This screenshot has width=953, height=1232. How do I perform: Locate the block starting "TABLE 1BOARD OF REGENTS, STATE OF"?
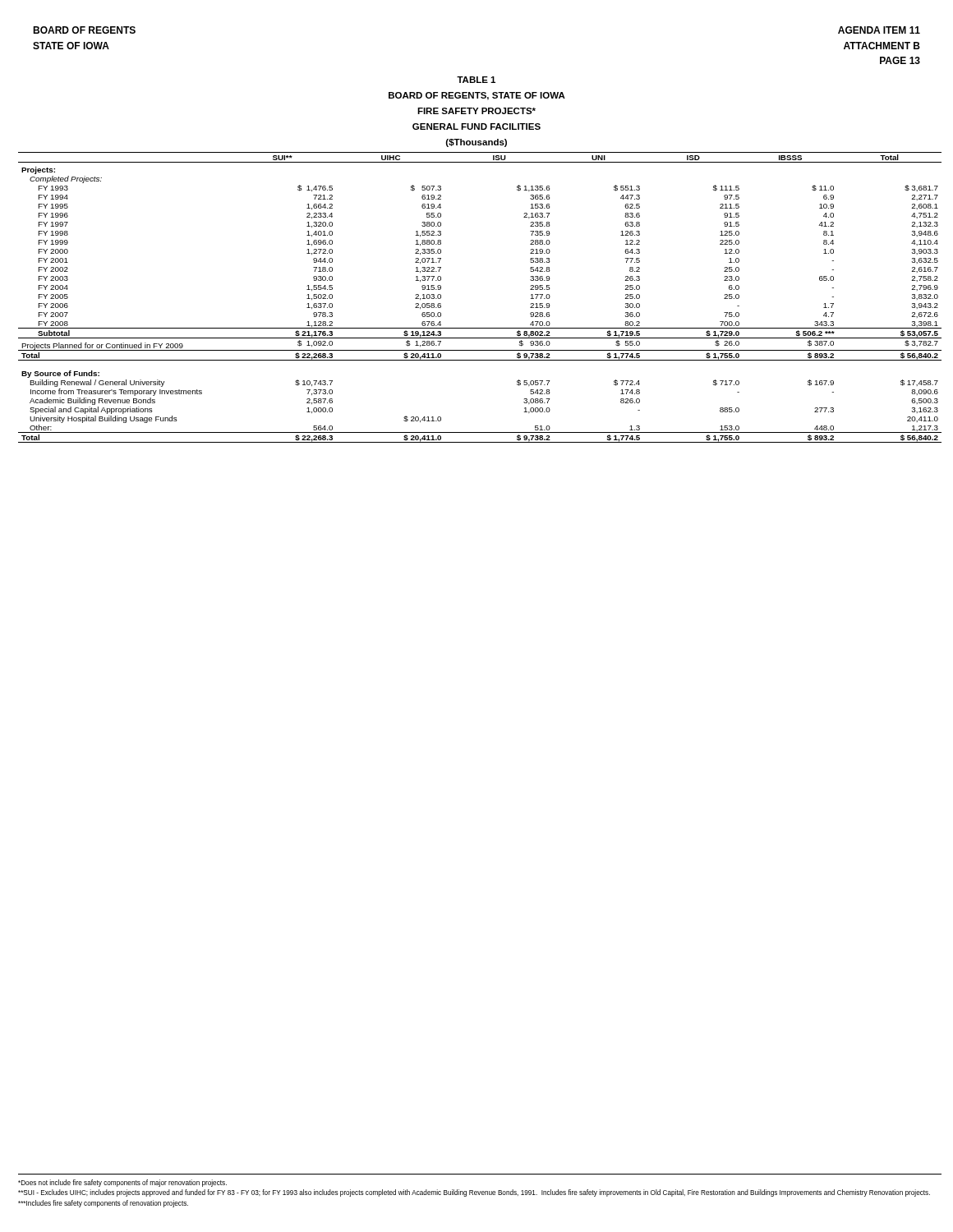click(x=476, y=111)
